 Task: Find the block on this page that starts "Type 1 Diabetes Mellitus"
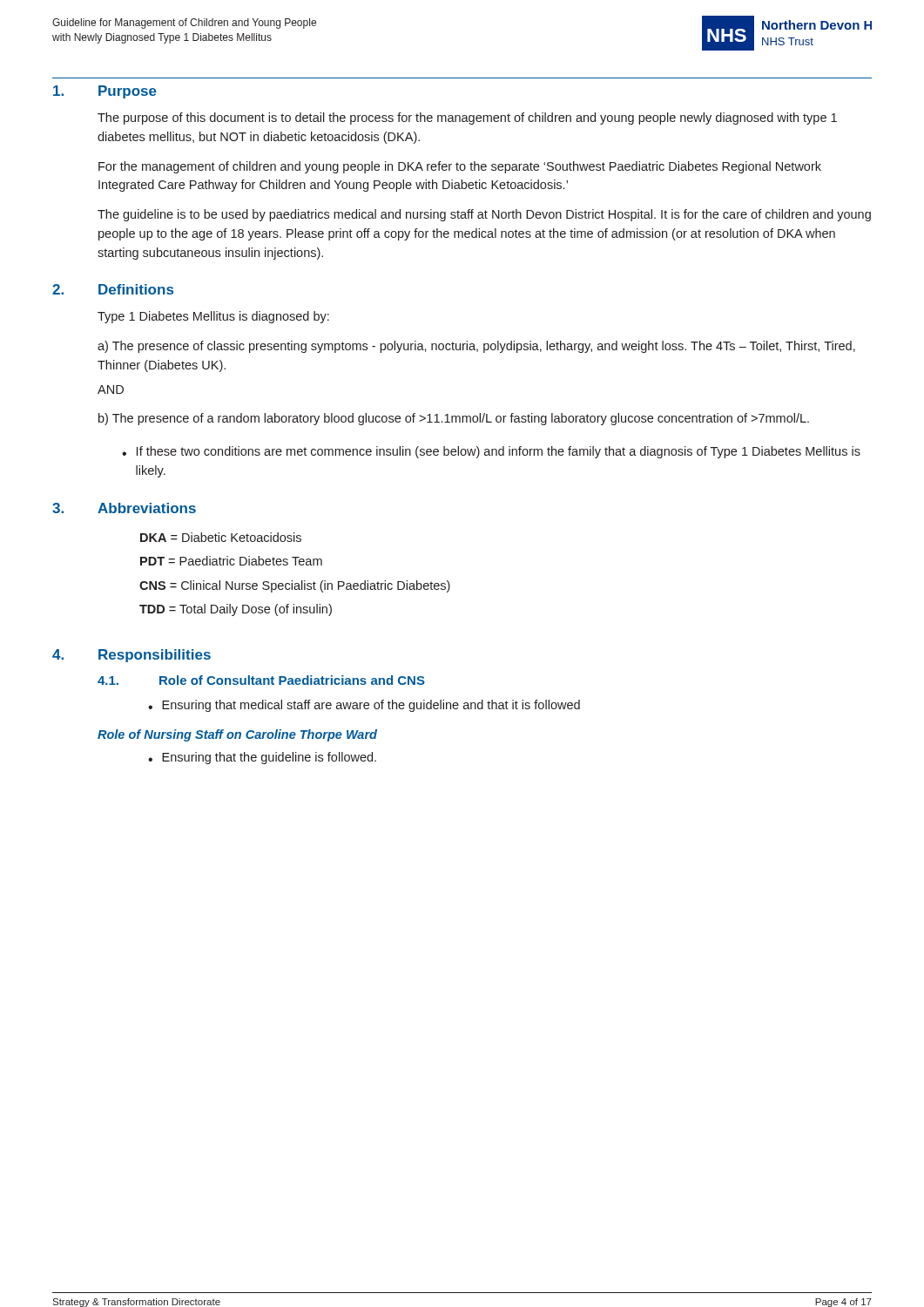[x=214, y=316]
